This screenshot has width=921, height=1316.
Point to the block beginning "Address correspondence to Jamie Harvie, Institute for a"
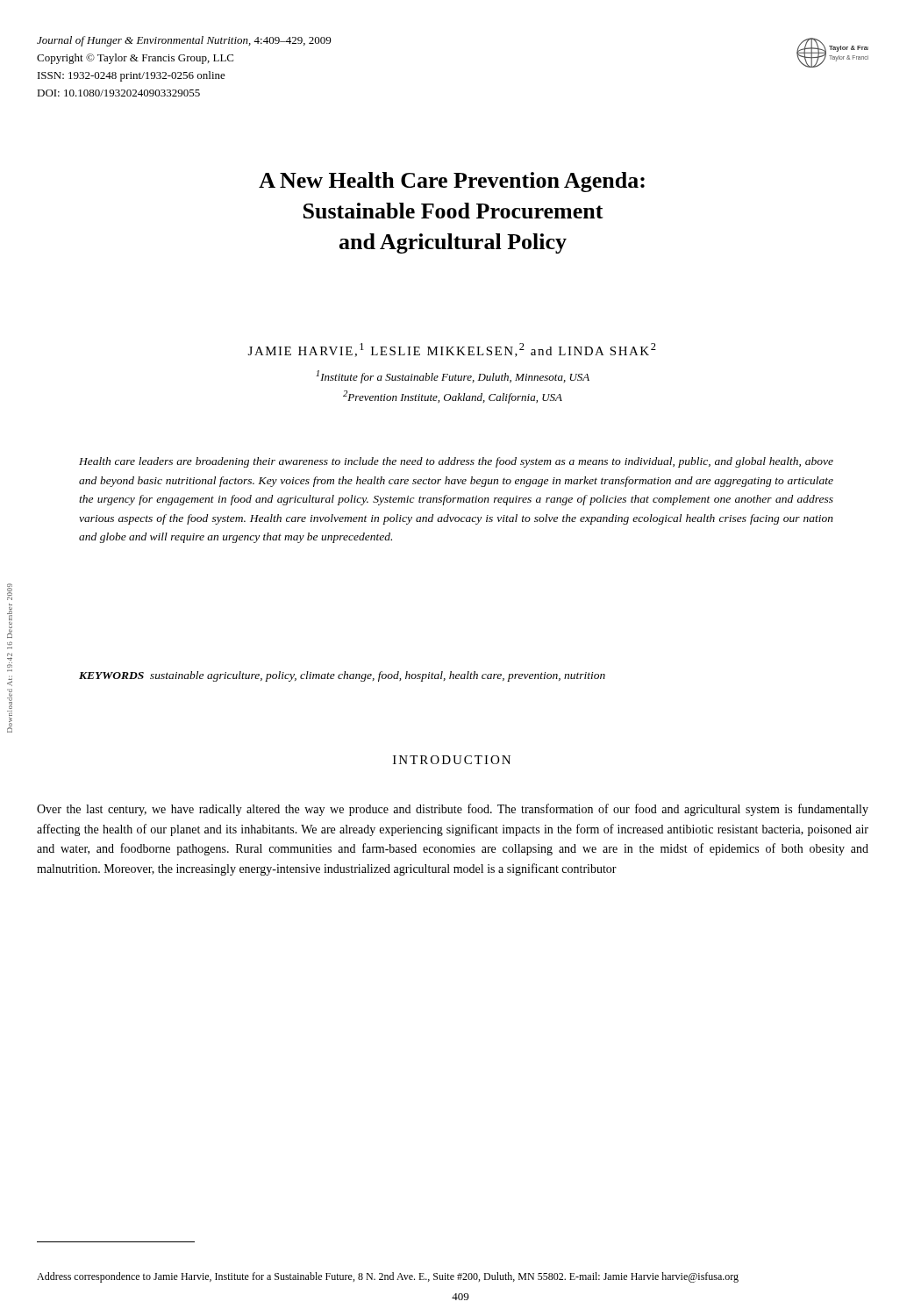pos(388,1277)
